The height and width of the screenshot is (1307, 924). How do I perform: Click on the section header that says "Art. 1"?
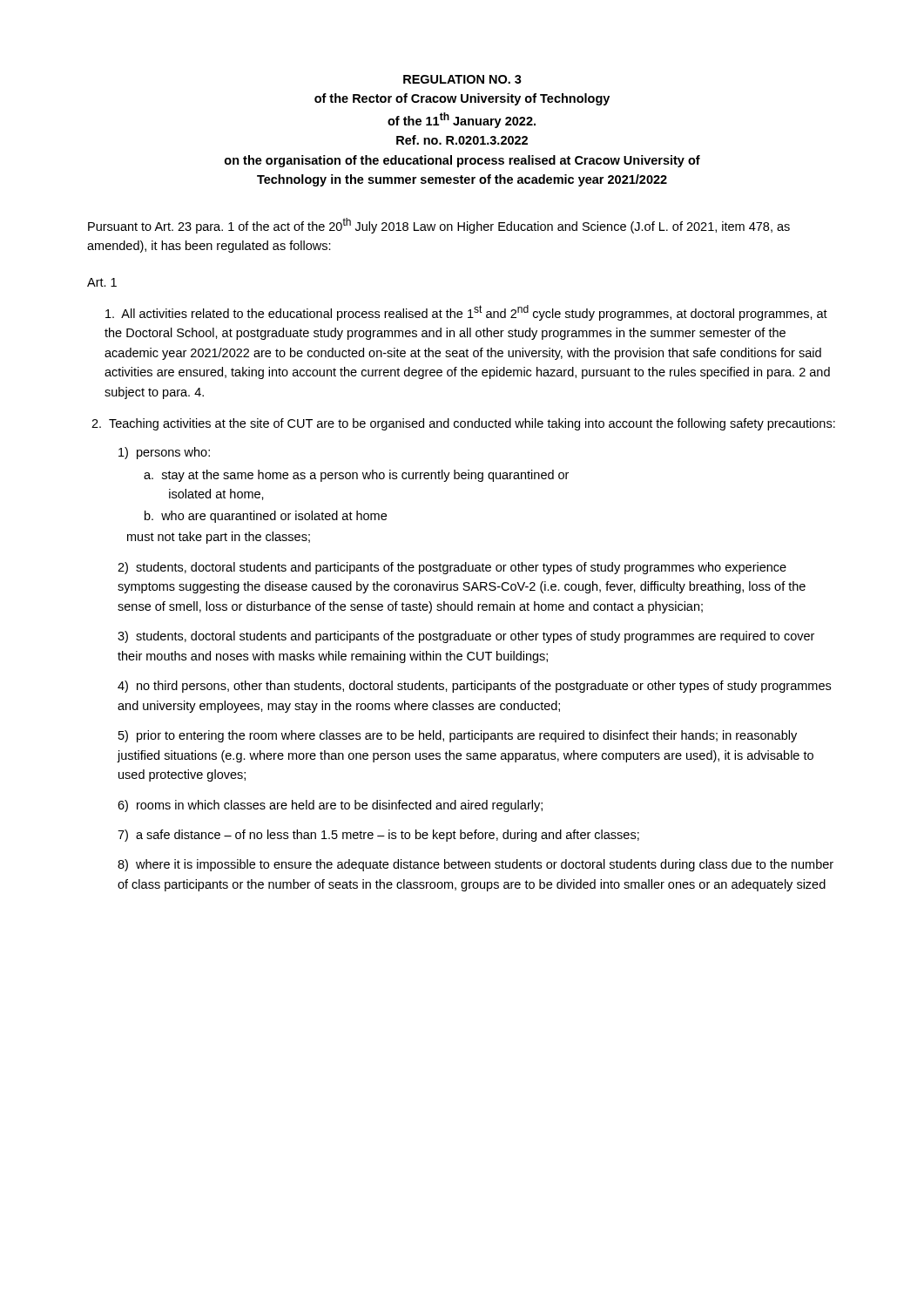coord(102,283)
